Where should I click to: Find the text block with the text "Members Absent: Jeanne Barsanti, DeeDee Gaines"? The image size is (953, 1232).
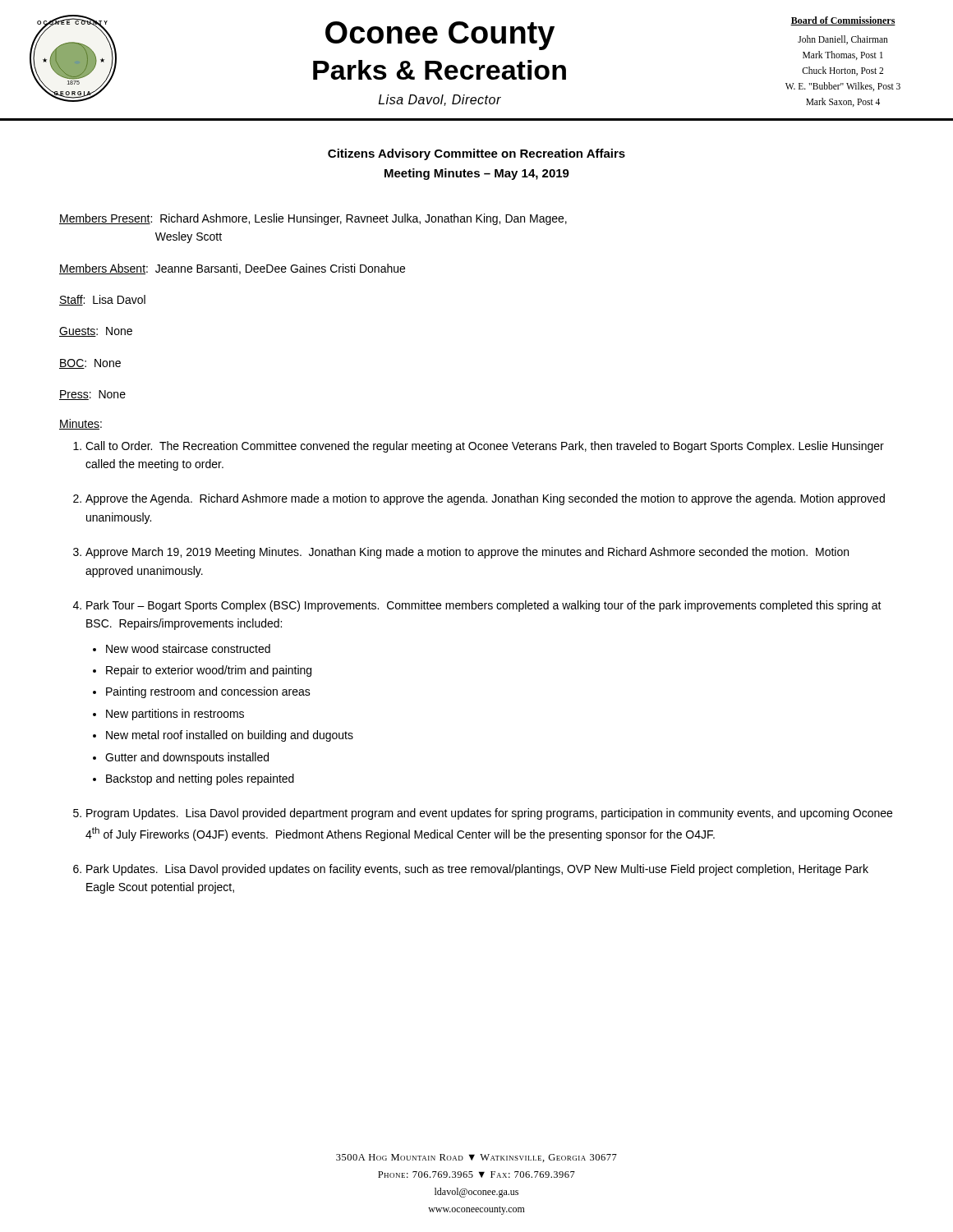[x=232, y=268]
